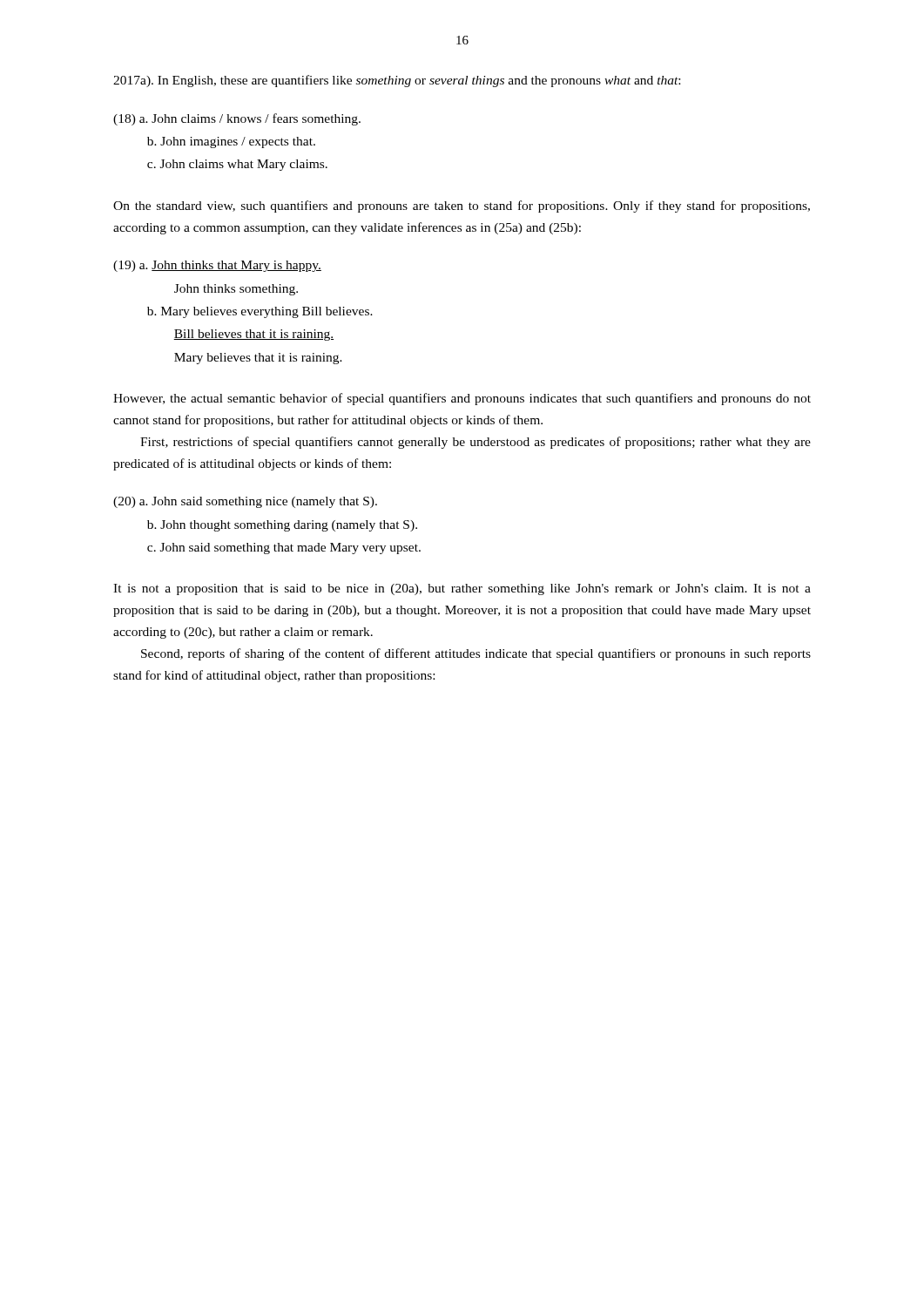Image resolution: width=924 pixels, height=1307 pixels.
Task: Select the text block containing "However, the actual semantic behavior"
Action: [462, 431]
